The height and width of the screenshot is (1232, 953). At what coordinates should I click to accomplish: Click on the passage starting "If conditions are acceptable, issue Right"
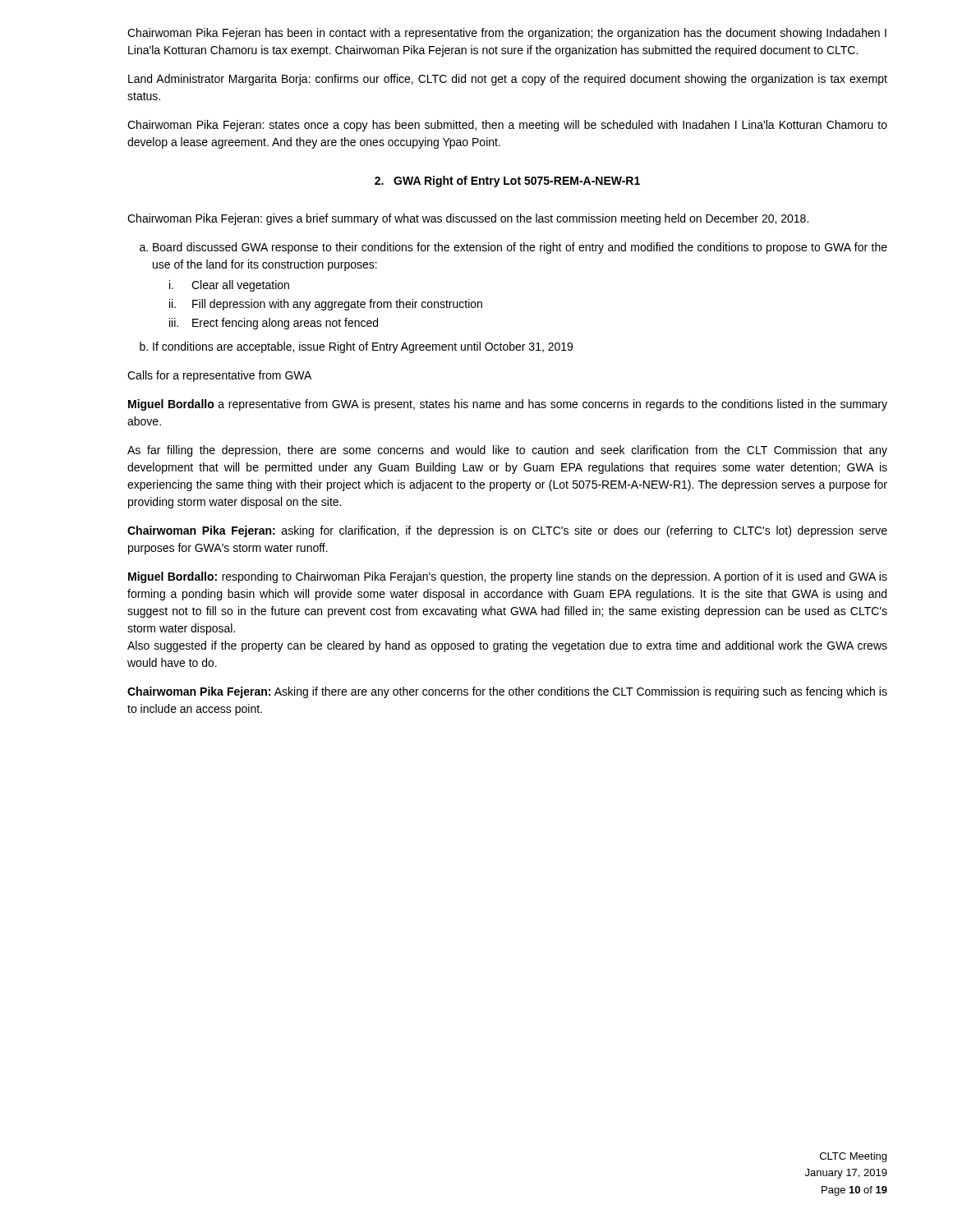[507, 347]
